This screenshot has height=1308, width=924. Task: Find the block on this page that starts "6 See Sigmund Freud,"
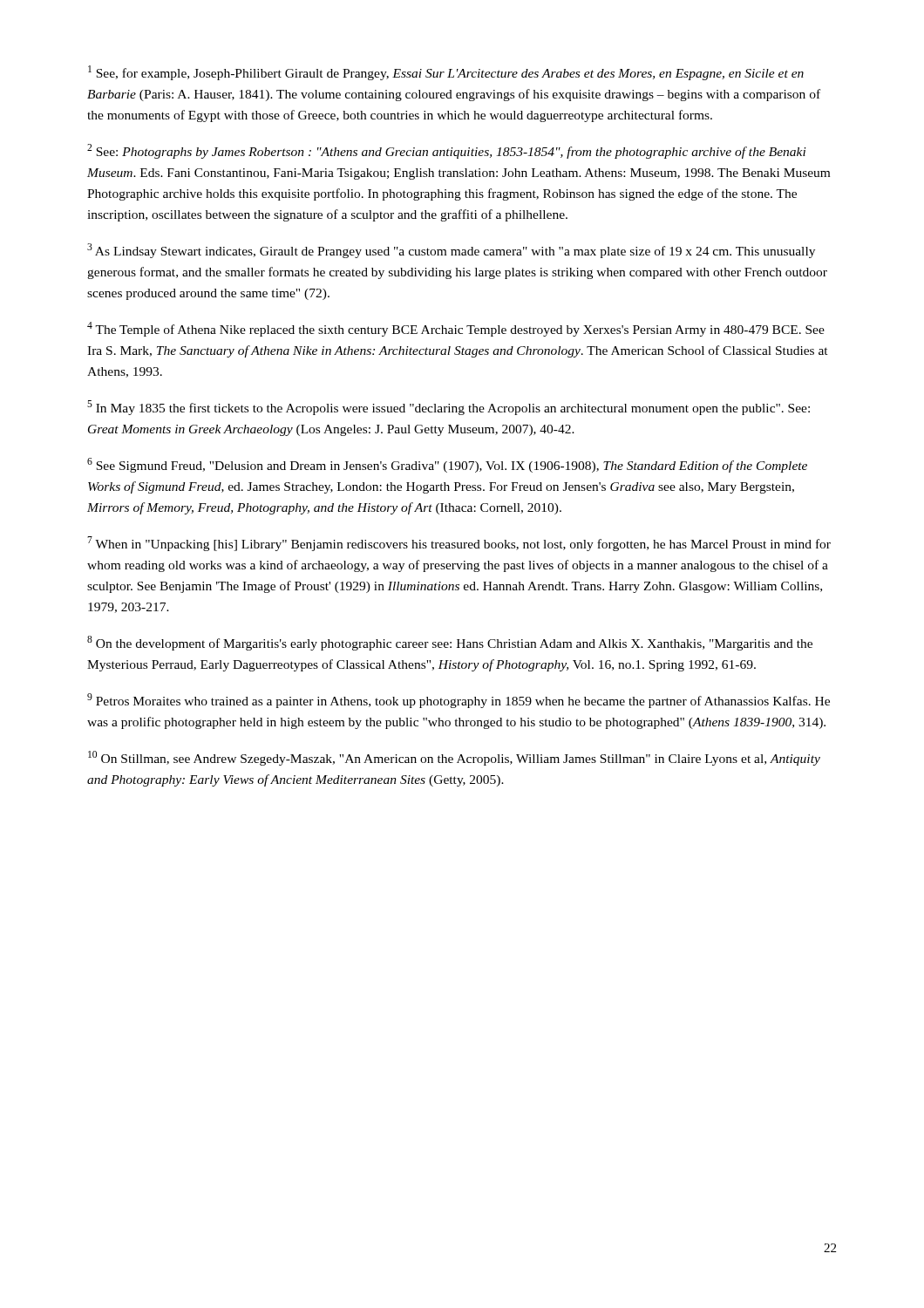point(462,487)
